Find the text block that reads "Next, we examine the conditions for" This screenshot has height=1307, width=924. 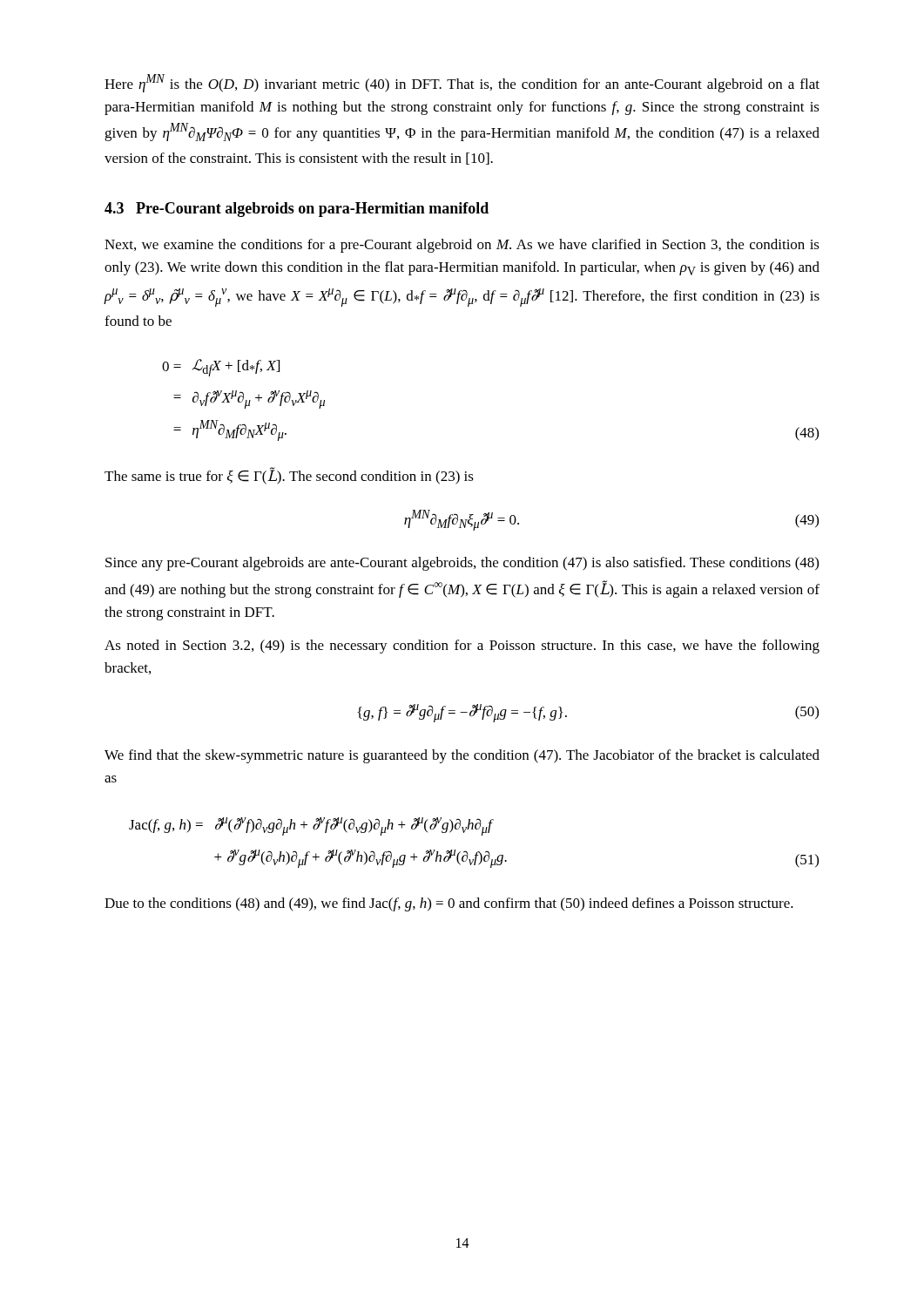[x=462, y=283]
